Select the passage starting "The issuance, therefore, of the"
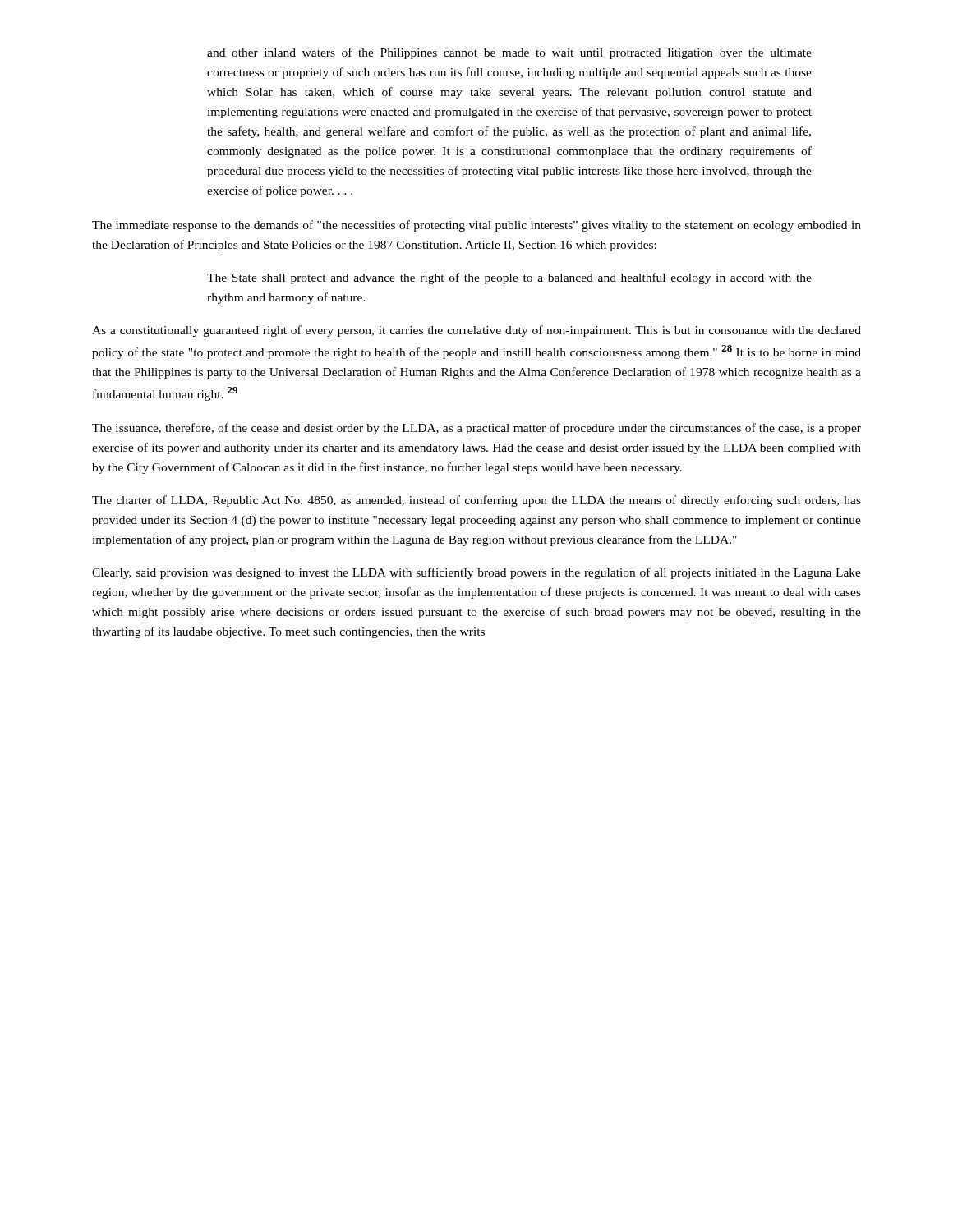Viewport: 953px width, 1232px height. click(x=476, y=447)
